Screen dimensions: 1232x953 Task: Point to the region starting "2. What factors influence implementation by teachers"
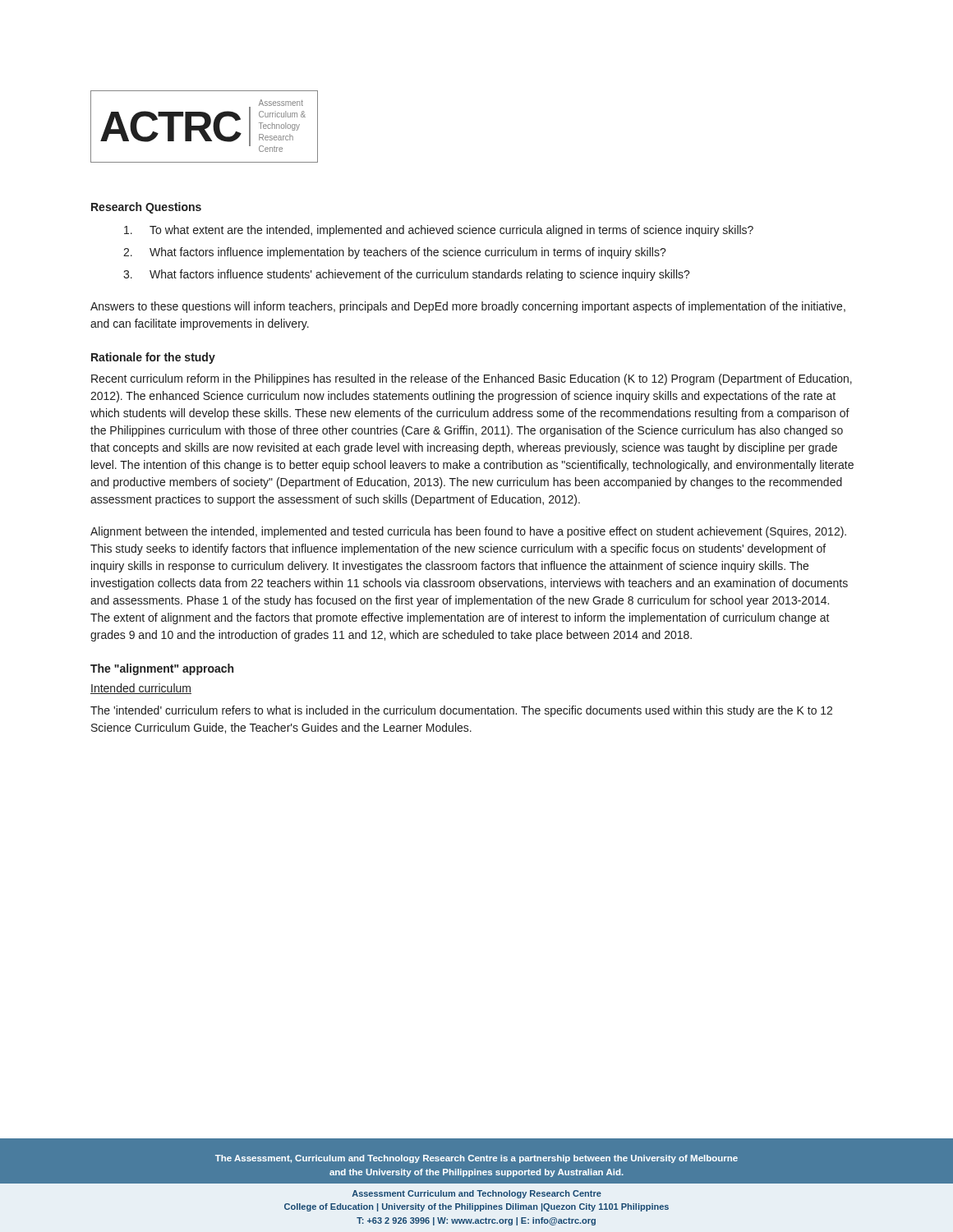[395, 253]
